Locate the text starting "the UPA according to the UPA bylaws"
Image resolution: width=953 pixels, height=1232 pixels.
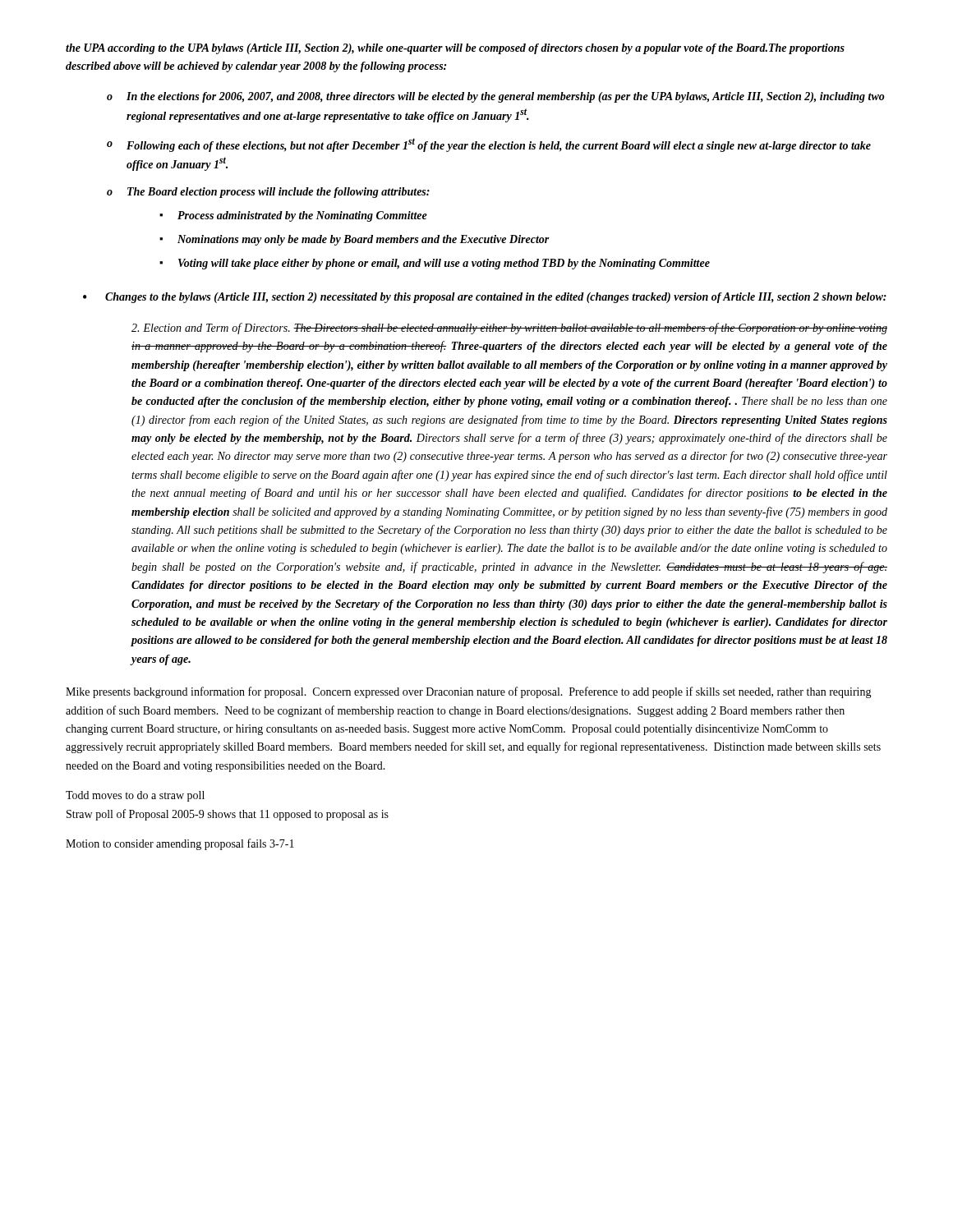pyautogui.click(x=455, y=57)
